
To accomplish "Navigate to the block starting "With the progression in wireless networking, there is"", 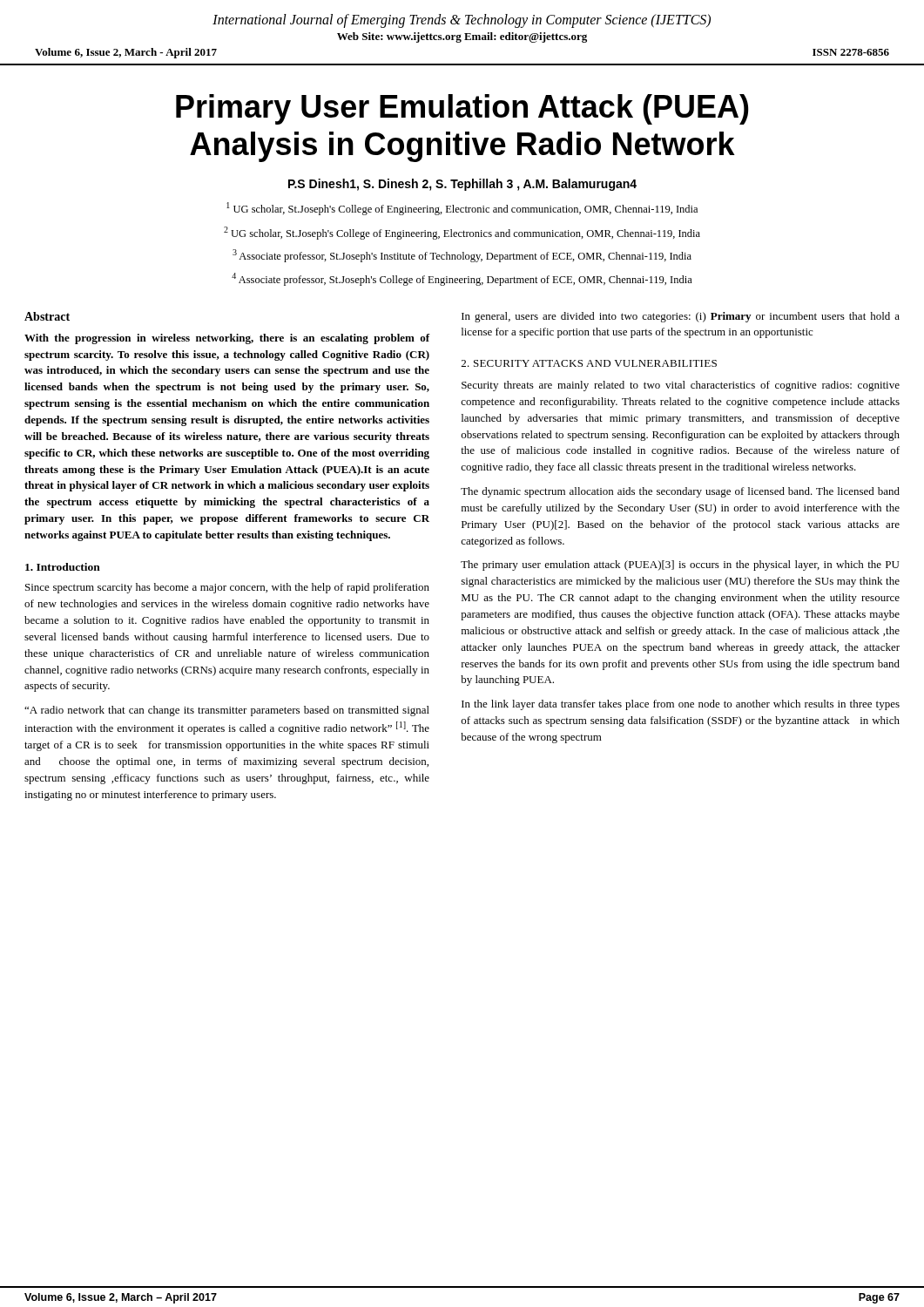I will 227,436.
